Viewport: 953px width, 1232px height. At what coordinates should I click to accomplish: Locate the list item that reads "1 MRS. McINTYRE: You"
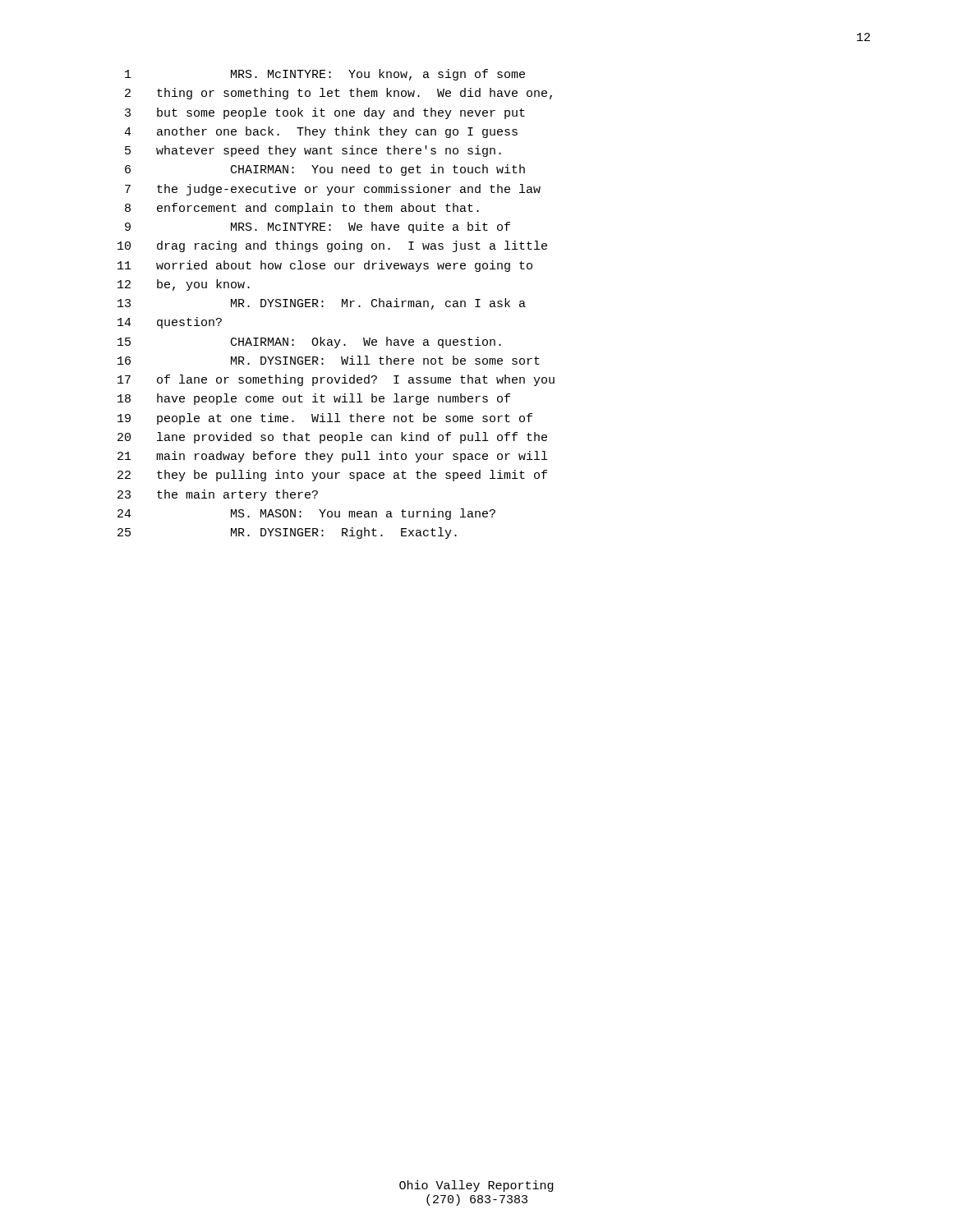(x=476, y=75)
